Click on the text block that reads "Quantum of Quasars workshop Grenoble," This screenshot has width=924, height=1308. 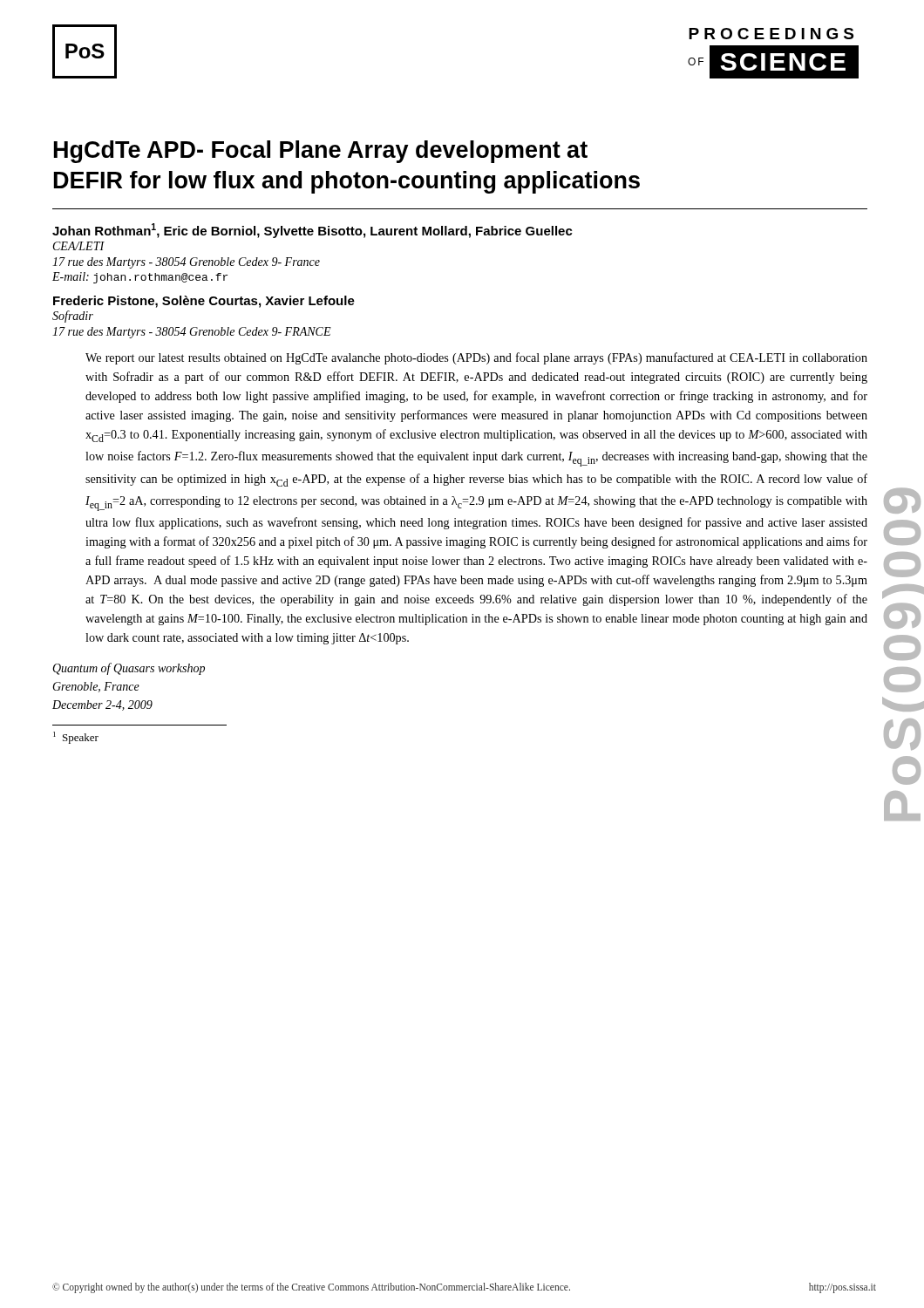tap(129, 687)
